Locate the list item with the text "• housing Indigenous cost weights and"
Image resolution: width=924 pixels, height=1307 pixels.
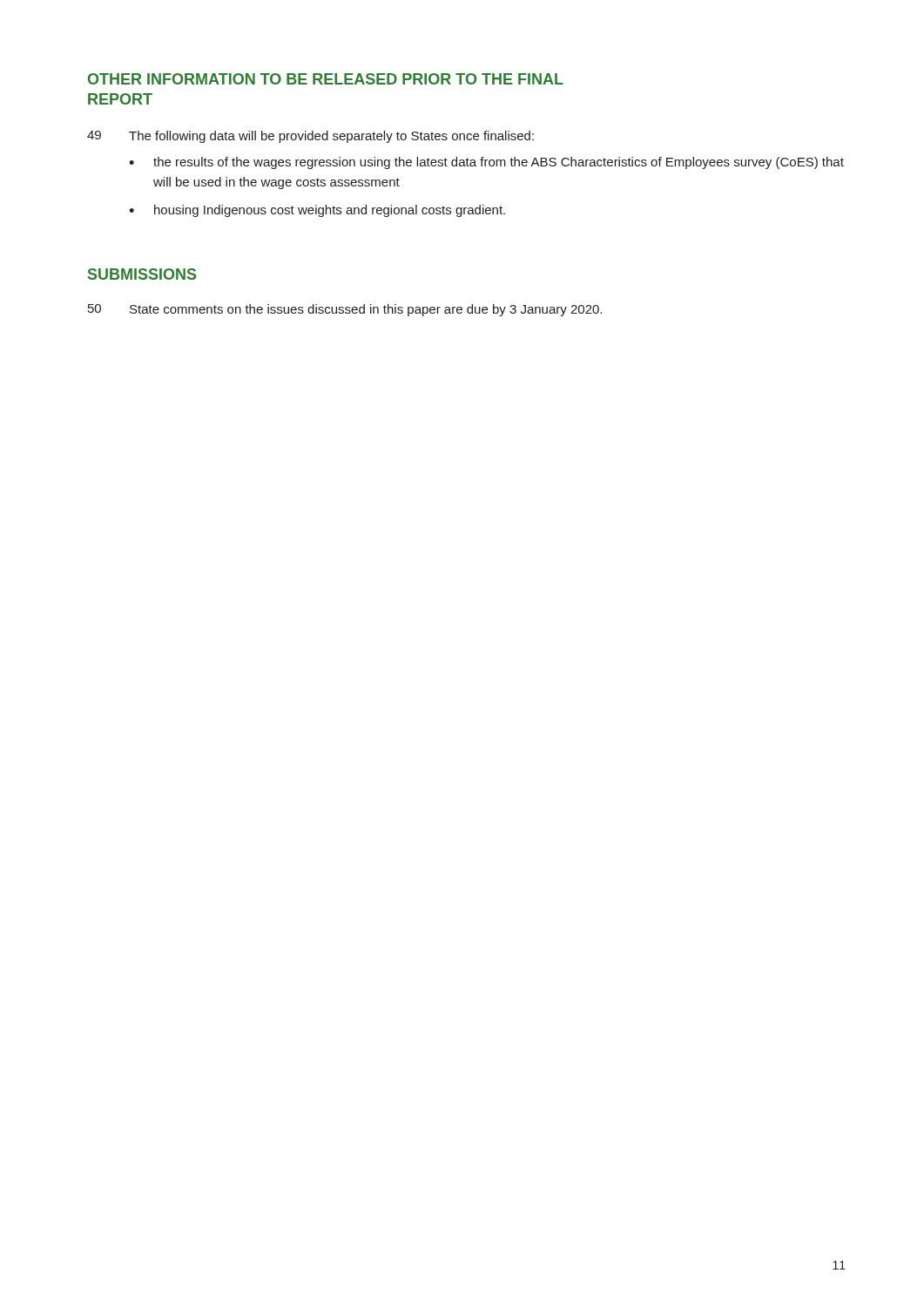(x=318, y=212)
